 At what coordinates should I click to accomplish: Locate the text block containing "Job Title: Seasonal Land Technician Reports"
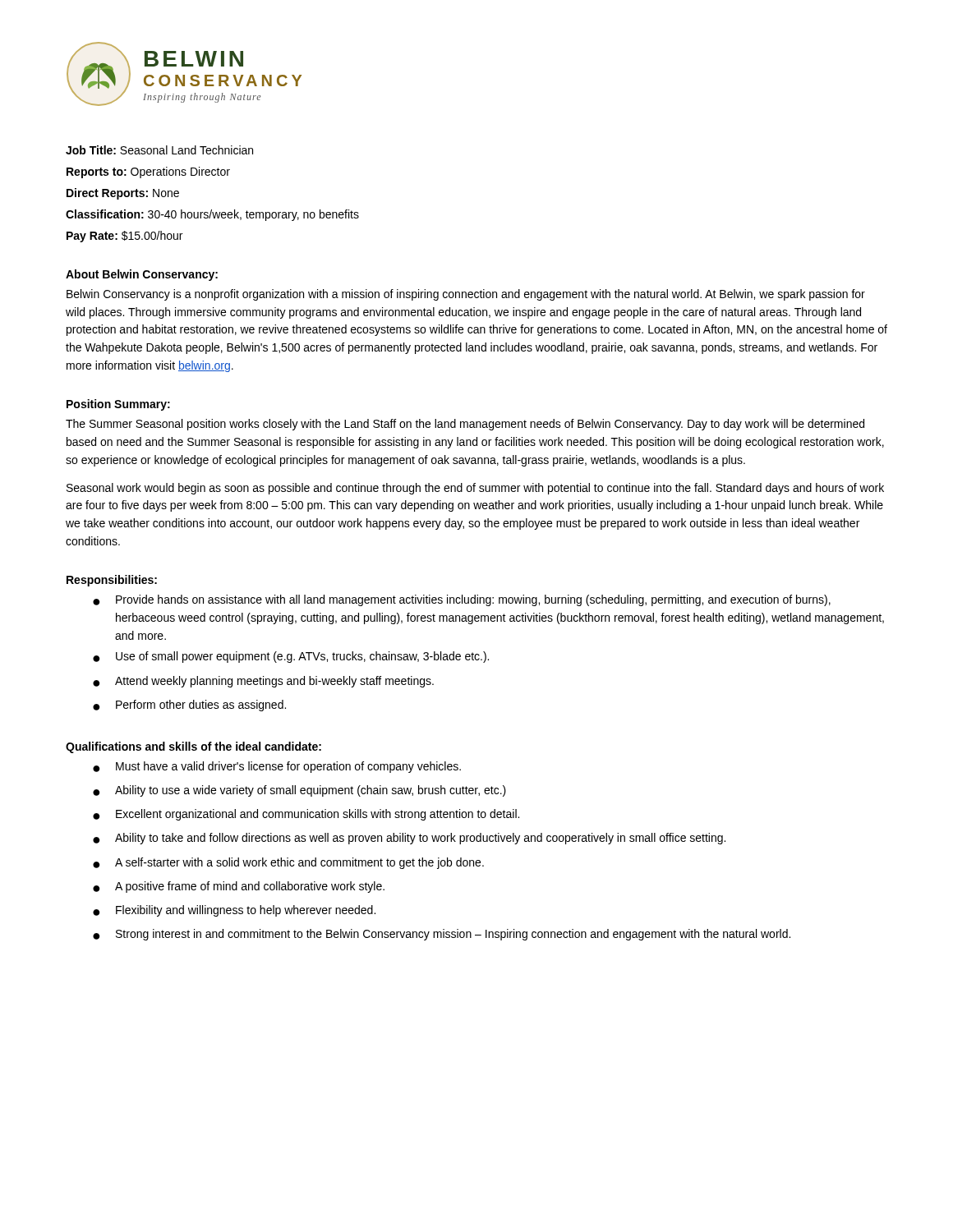pyautogui.click(x=159, y=150)
